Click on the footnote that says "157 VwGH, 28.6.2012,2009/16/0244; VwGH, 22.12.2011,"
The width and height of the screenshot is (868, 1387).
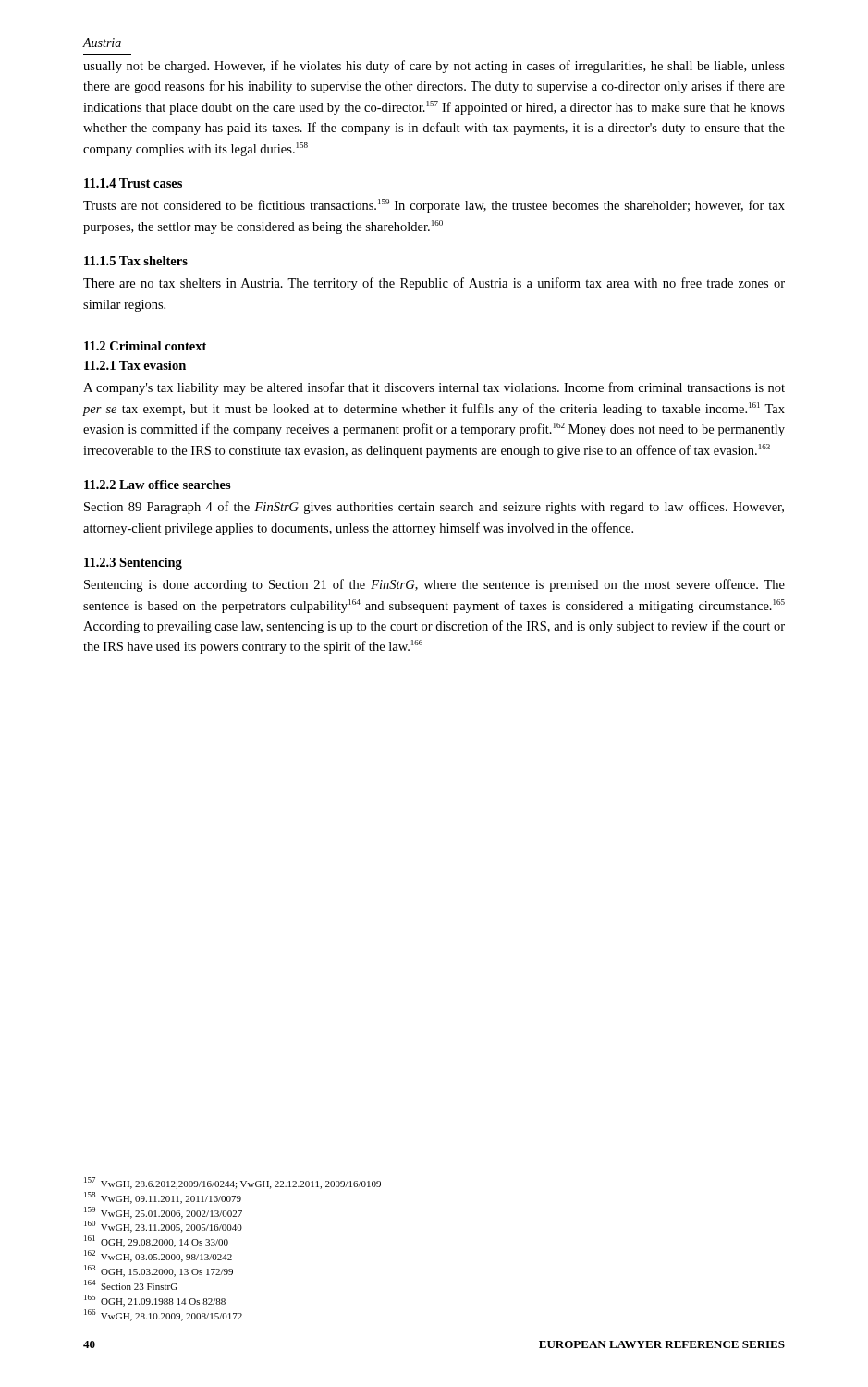point(232,1183)
